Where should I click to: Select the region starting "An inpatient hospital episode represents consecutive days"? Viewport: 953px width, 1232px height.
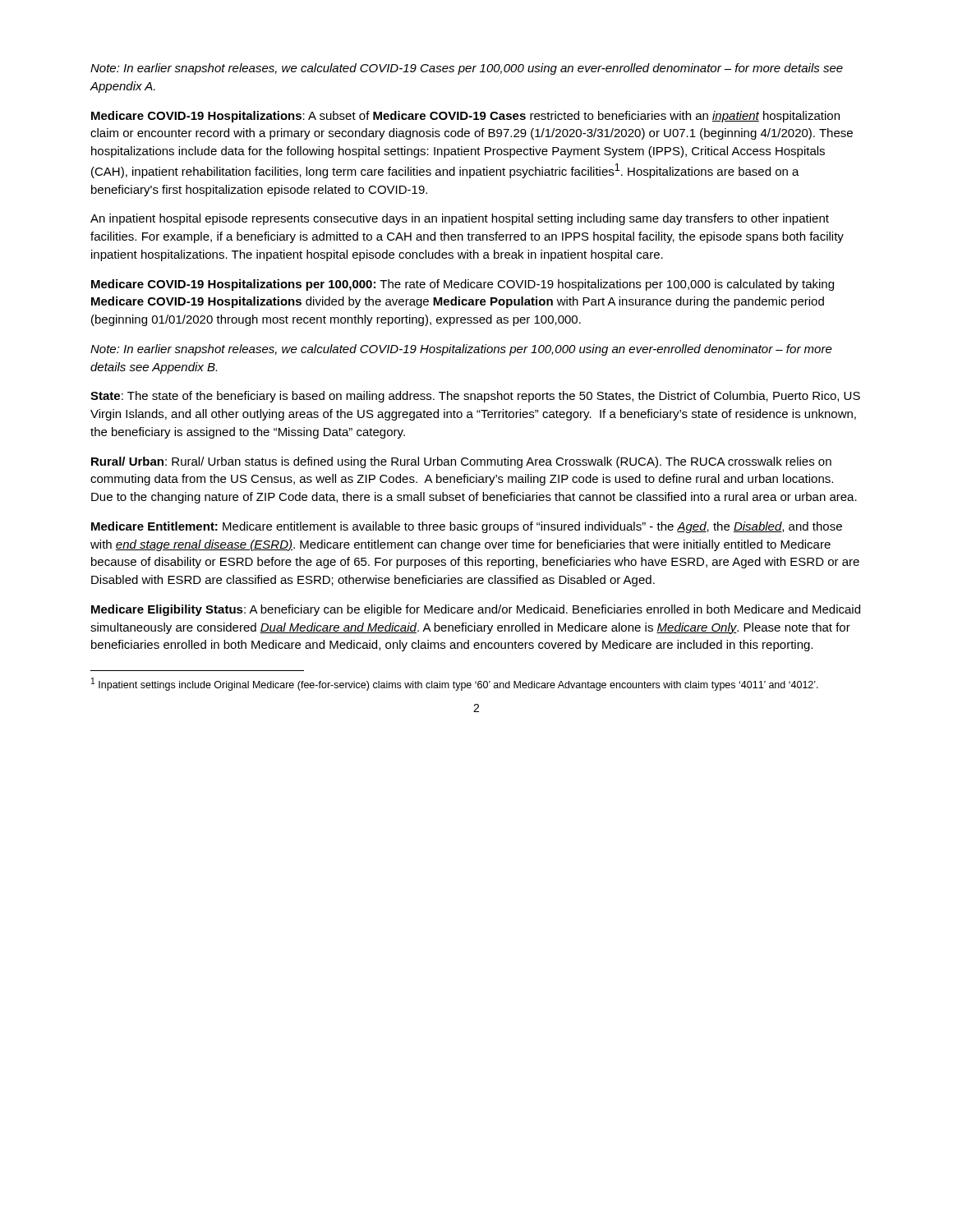click(x=476, y=236)
